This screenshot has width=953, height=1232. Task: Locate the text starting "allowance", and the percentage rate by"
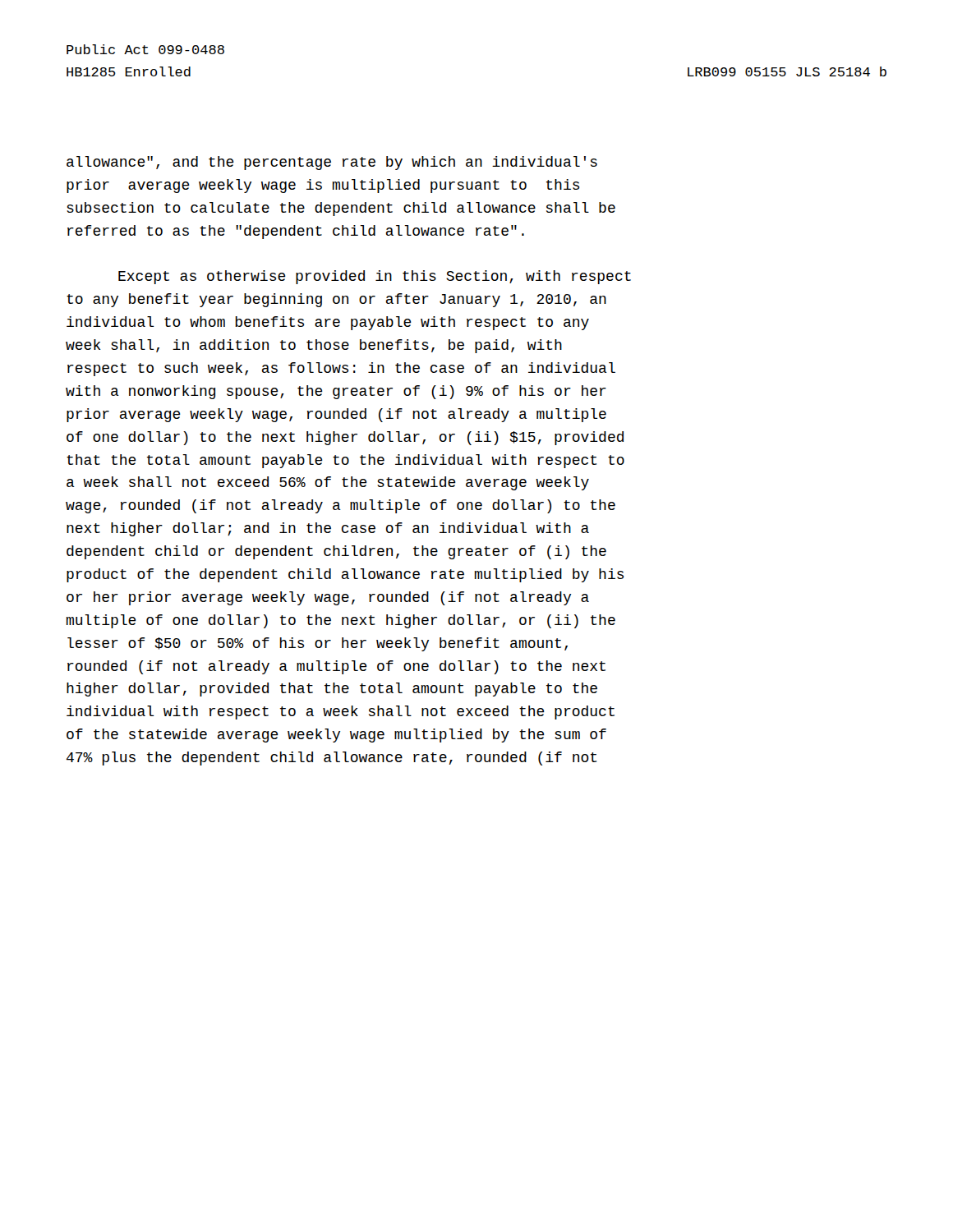tap(476, 461)
